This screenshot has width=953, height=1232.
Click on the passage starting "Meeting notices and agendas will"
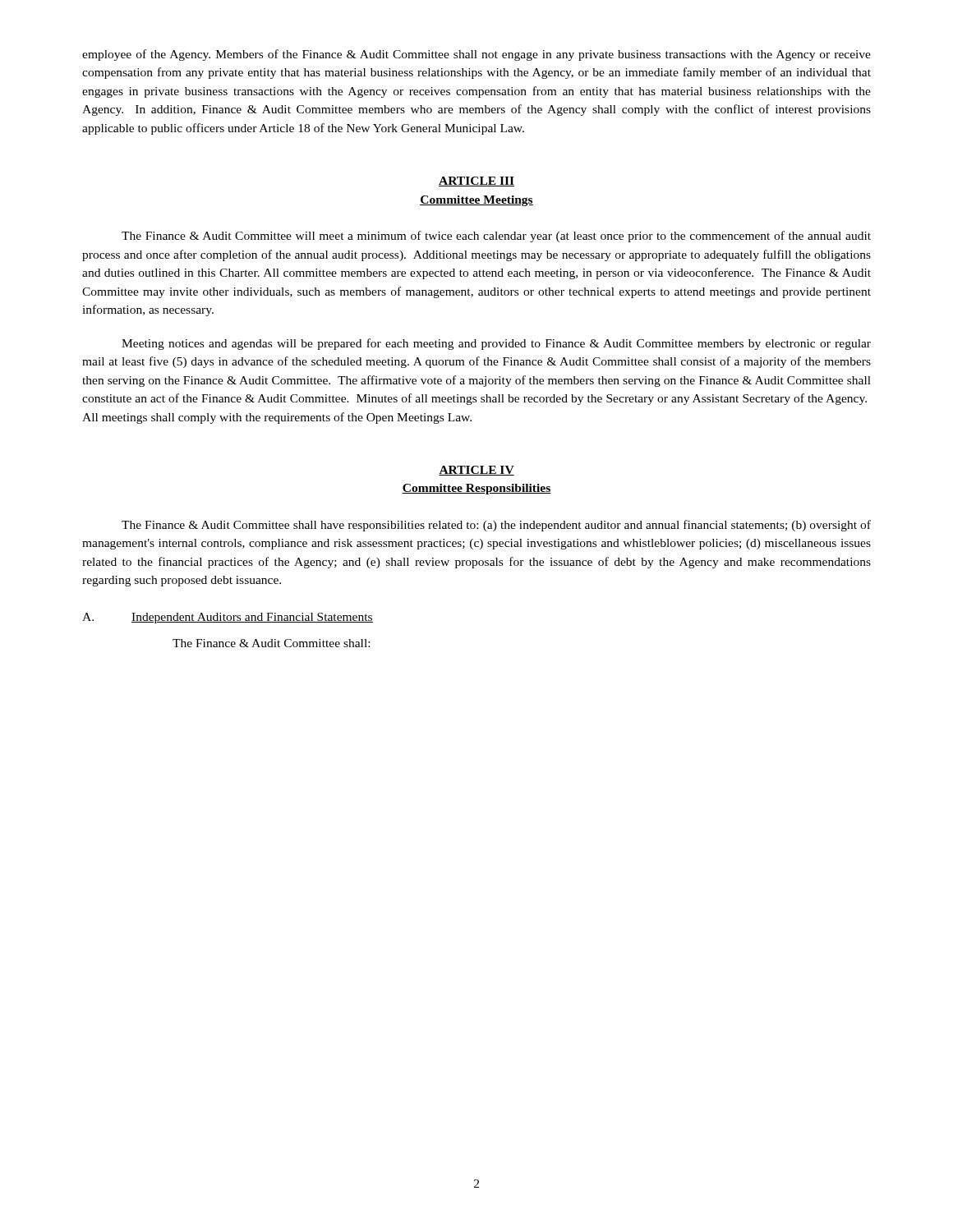(476, 380)
